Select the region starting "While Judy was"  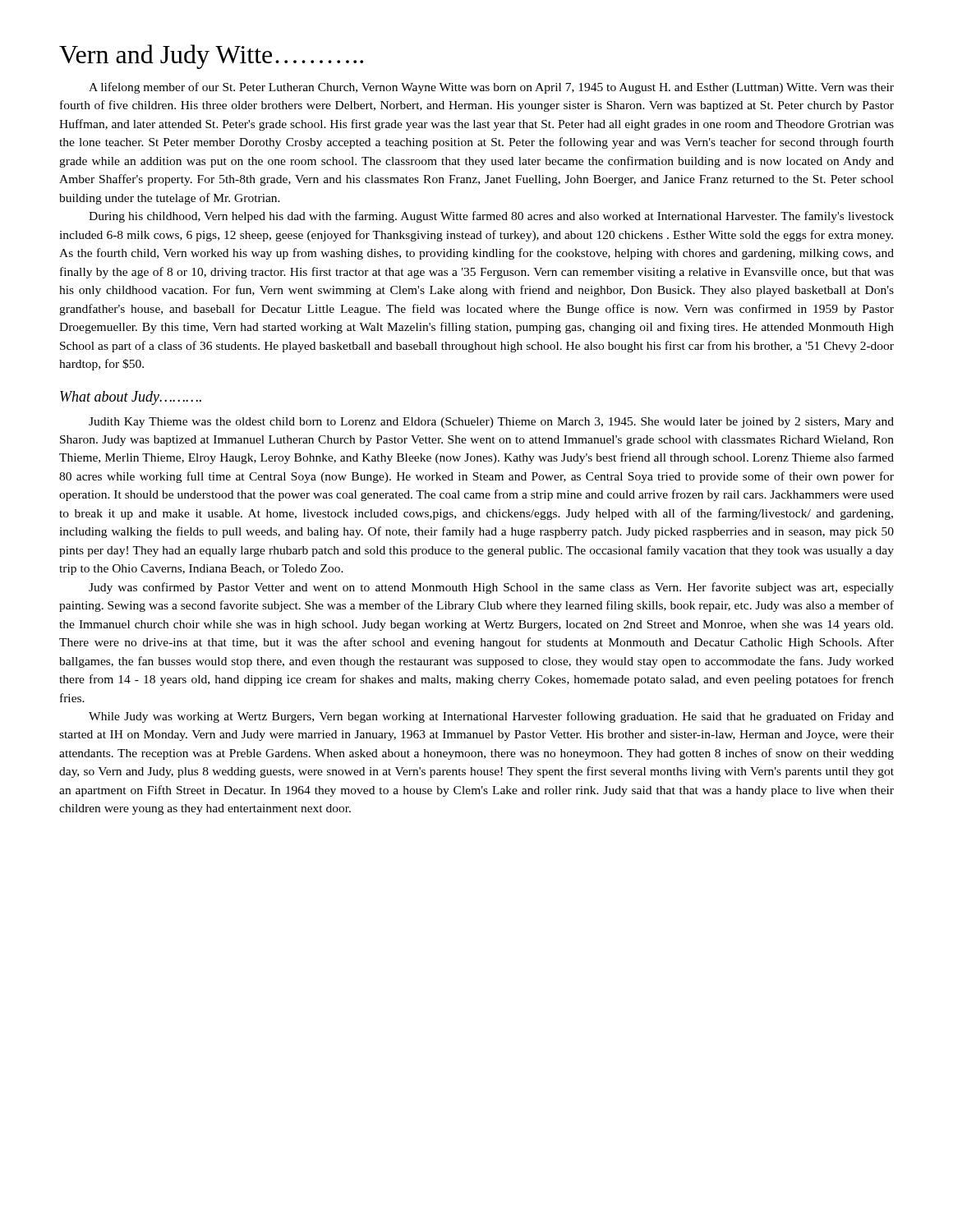[x=476, y=763]
